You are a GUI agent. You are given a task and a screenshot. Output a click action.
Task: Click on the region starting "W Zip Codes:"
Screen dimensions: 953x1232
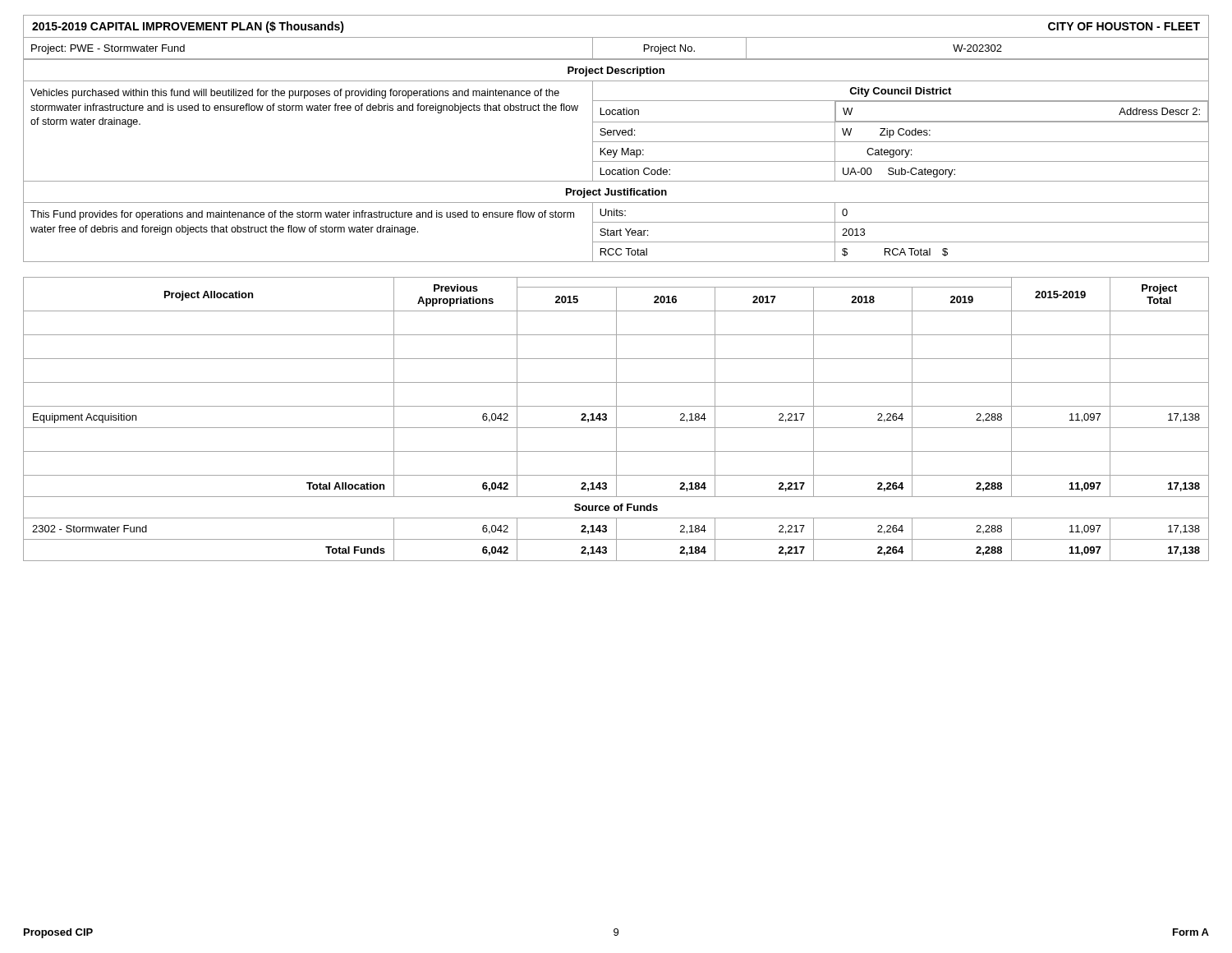(886, 132)
